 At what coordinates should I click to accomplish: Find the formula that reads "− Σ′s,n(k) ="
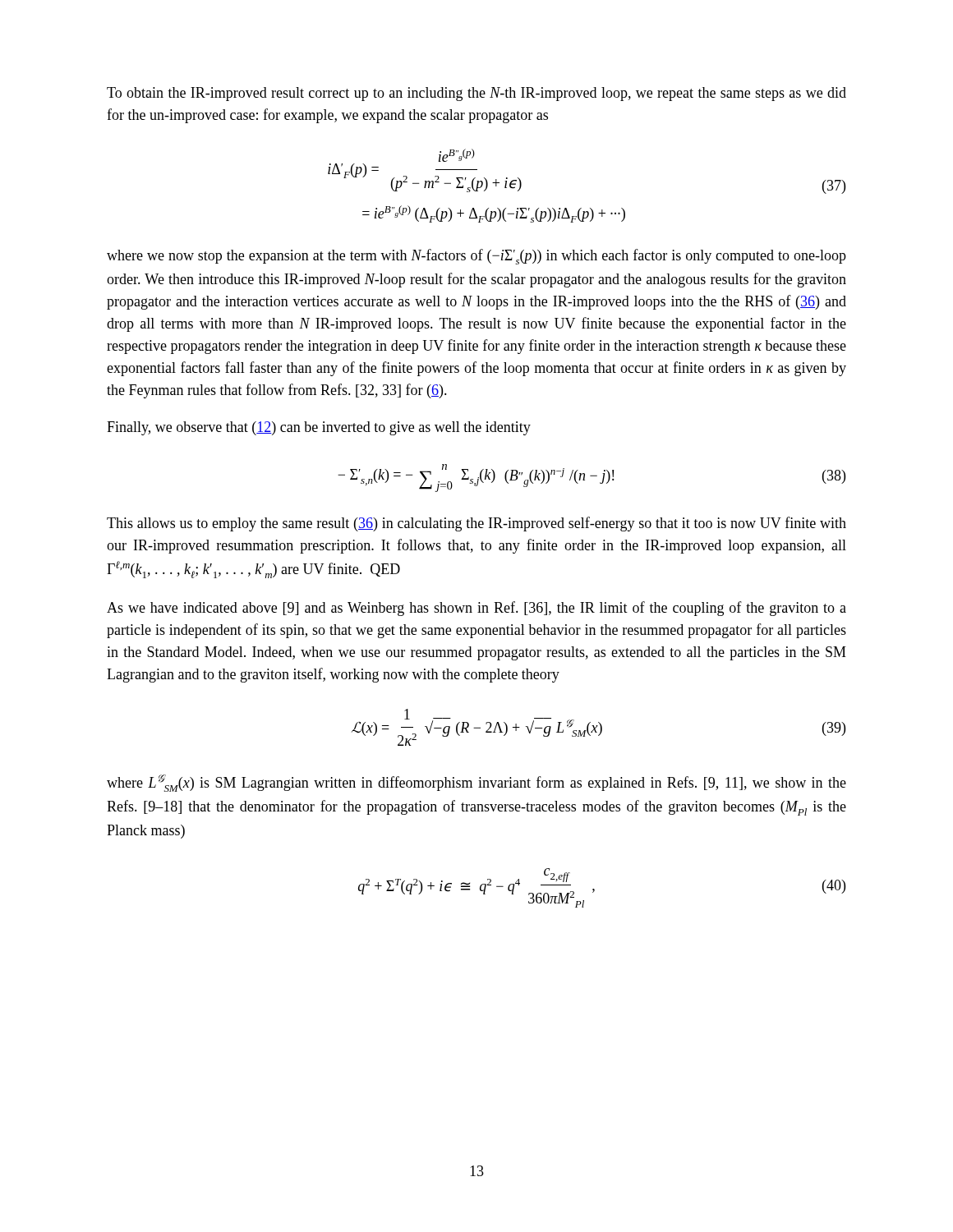pos(592,476)
